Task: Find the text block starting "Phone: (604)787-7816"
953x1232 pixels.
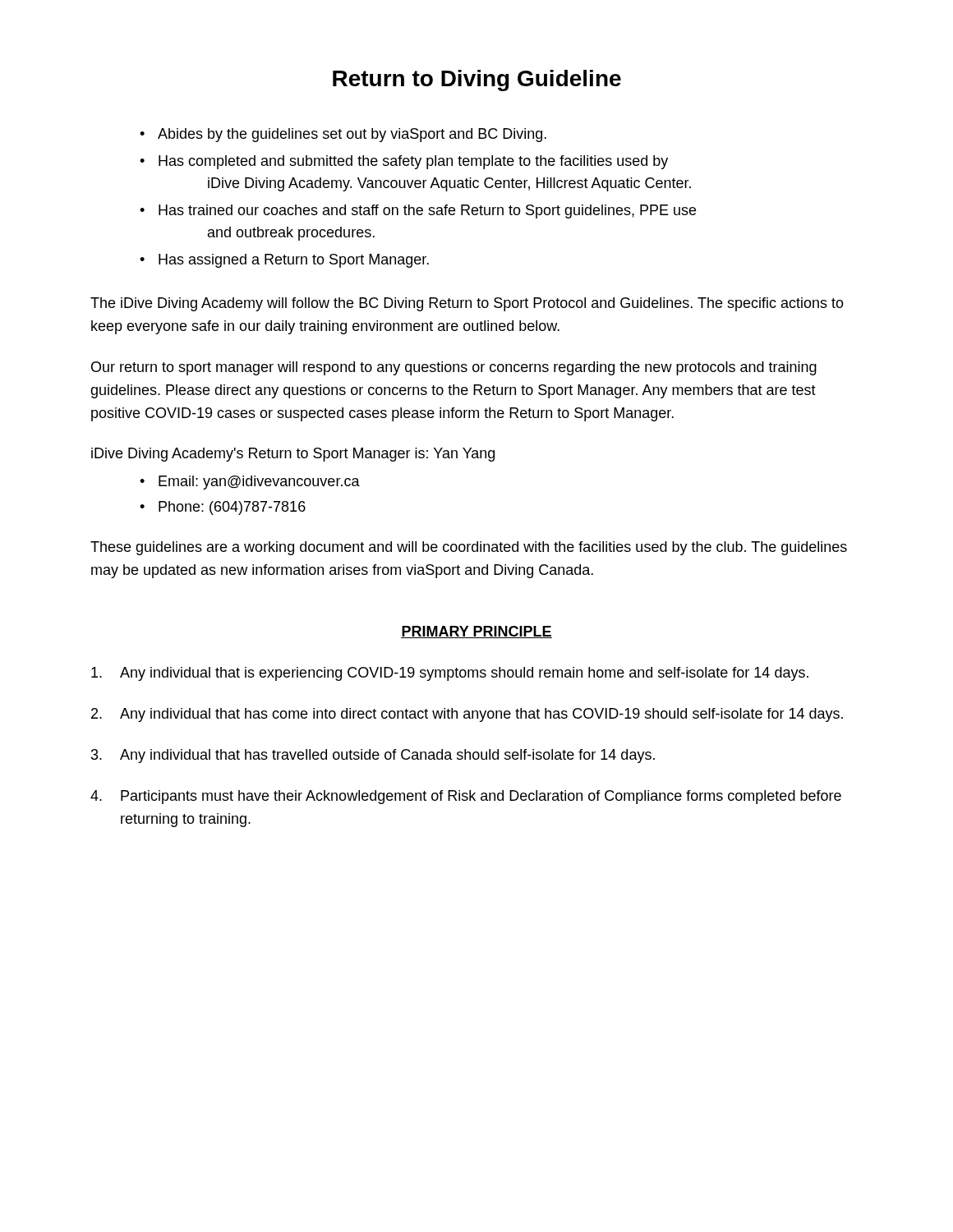Action: (x=232, y=507)
